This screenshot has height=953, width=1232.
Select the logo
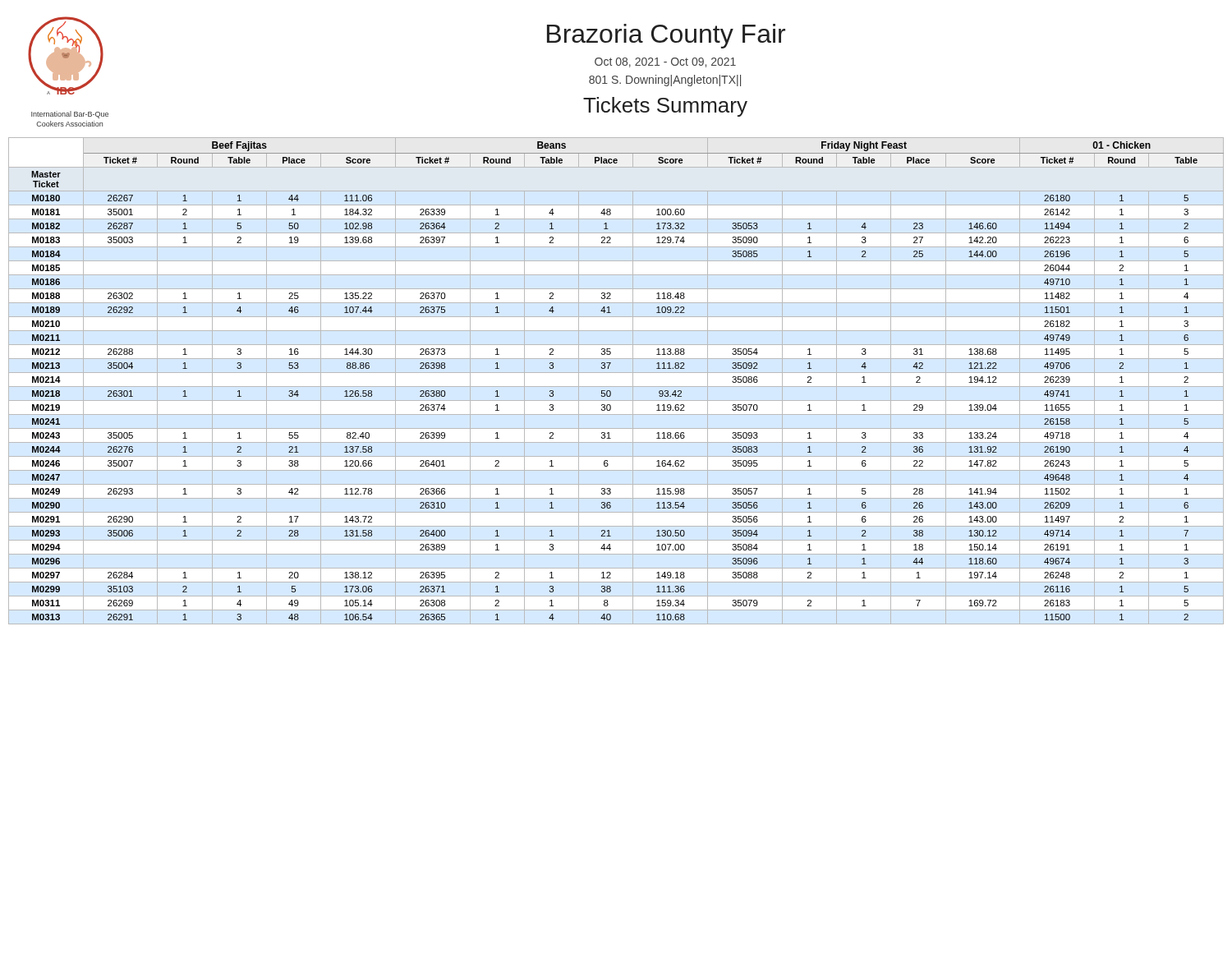70,72
